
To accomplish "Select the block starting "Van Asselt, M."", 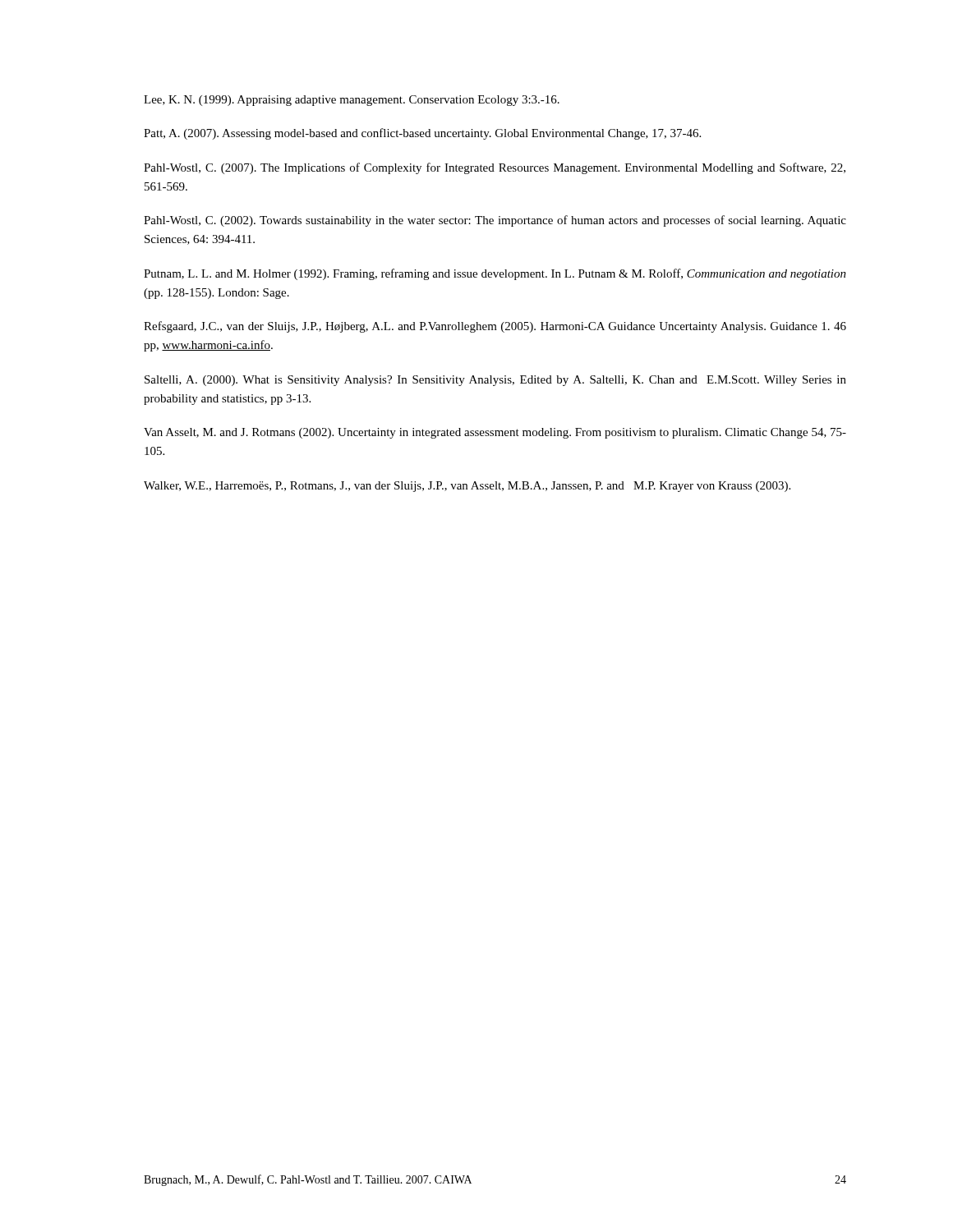I will (x=495, y=442).
